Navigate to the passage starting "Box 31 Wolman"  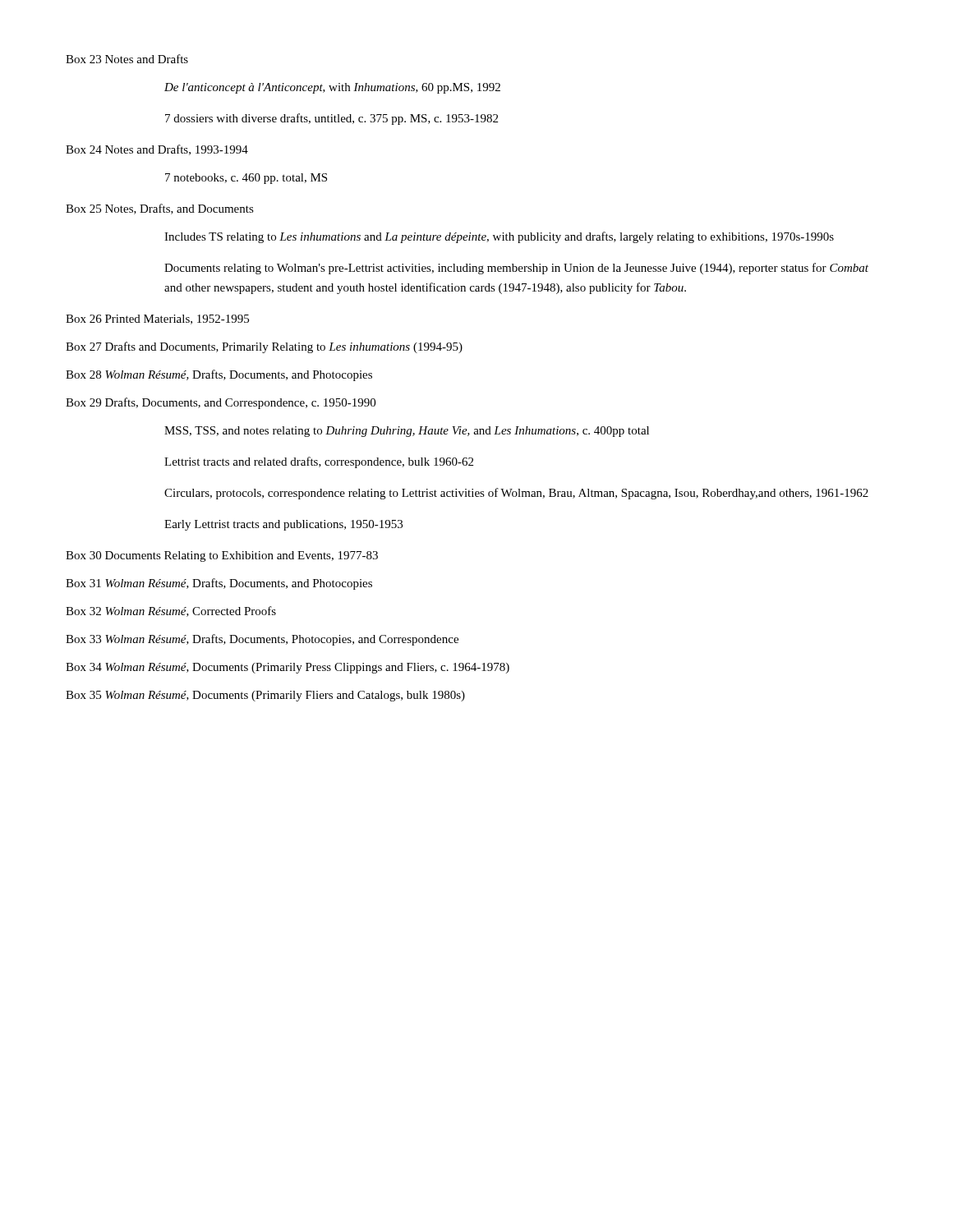pyautogui.click(x=219, y=583)
